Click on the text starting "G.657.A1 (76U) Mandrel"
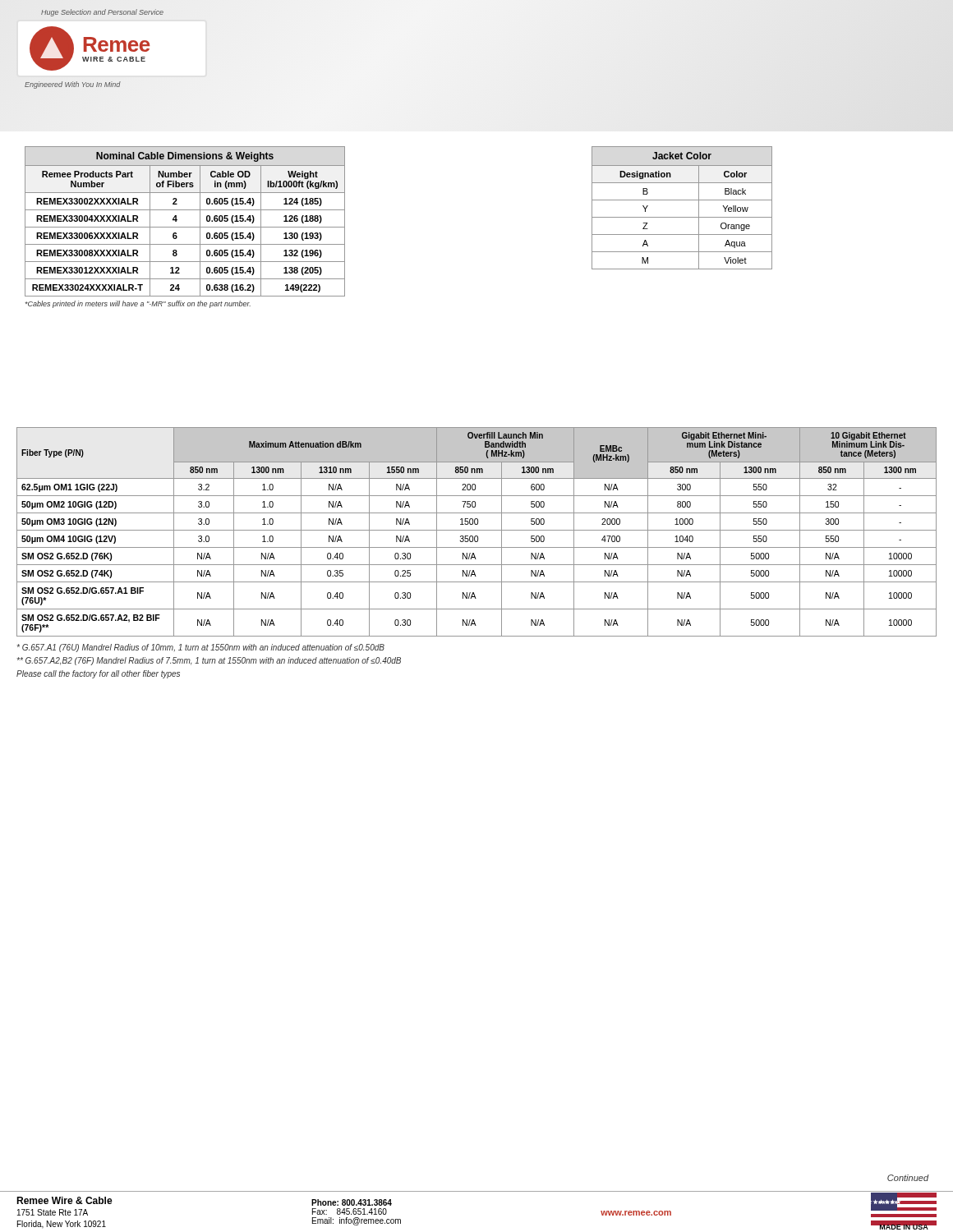Screen dimensions: 1232x953 [200, 648]
